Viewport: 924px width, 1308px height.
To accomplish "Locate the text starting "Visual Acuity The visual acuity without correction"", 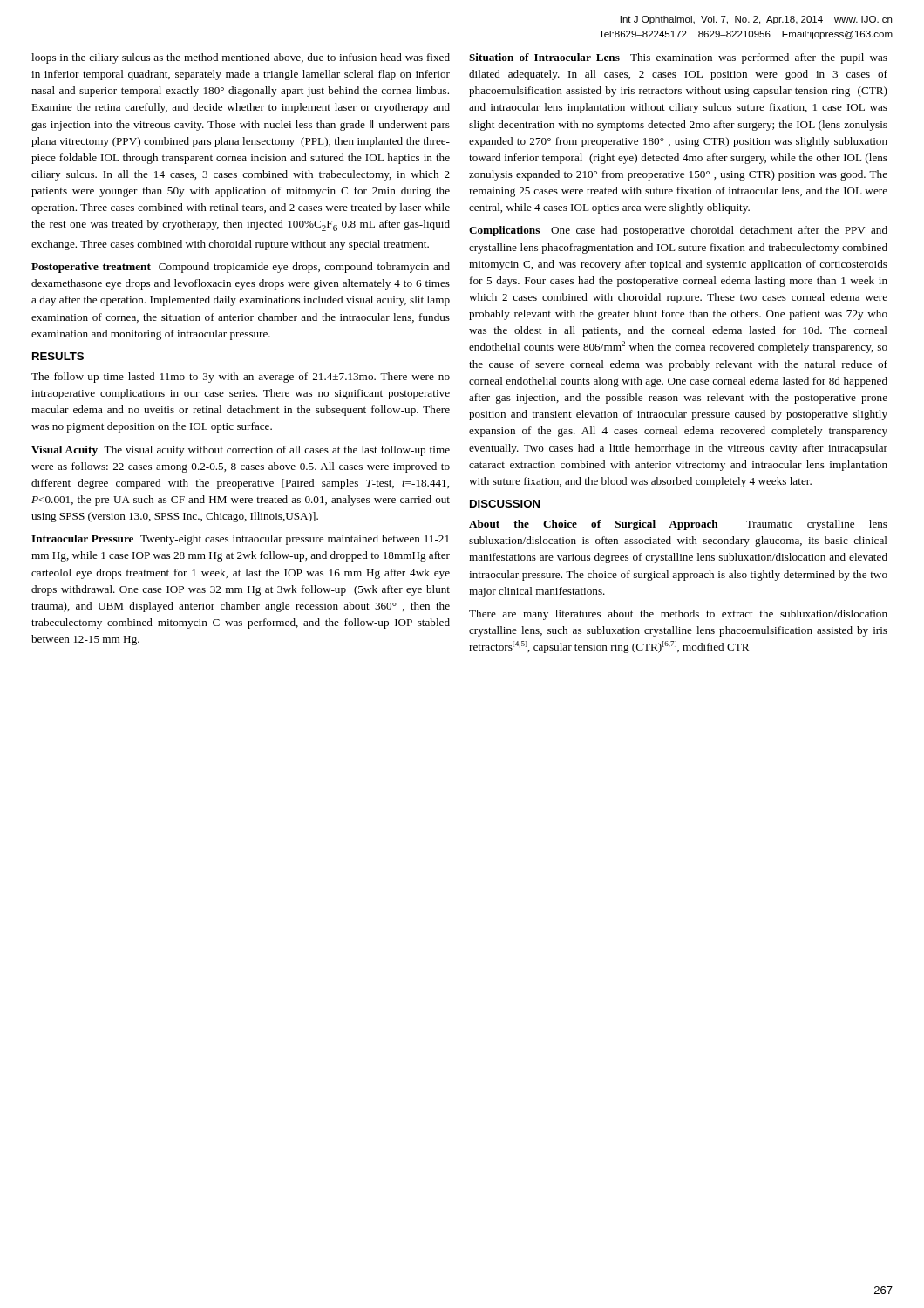I will click(x=241, y=483).
